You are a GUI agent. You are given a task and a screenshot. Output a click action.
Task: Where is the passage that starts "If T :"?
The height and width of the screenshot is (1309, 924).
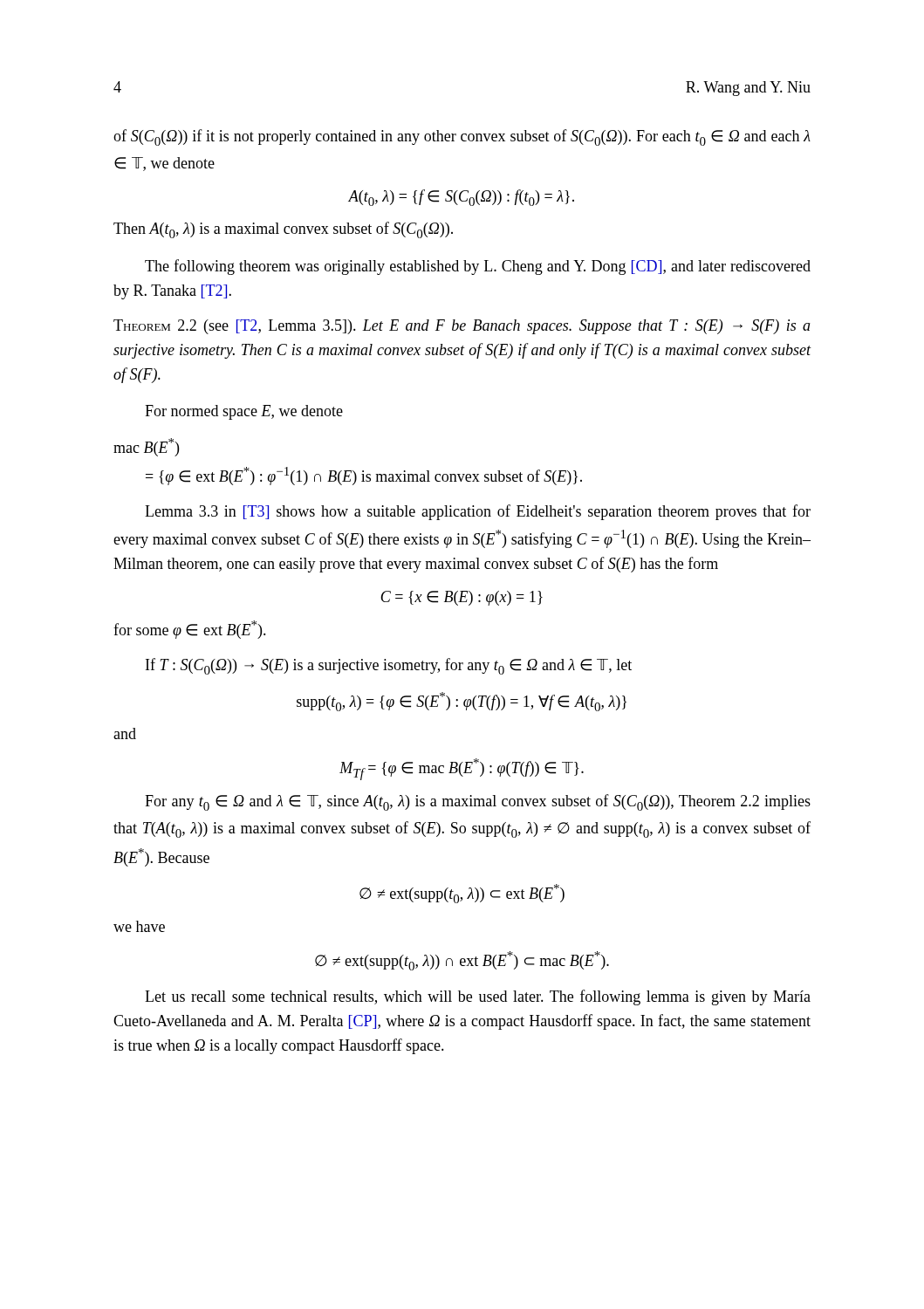(x=388, y=666)
